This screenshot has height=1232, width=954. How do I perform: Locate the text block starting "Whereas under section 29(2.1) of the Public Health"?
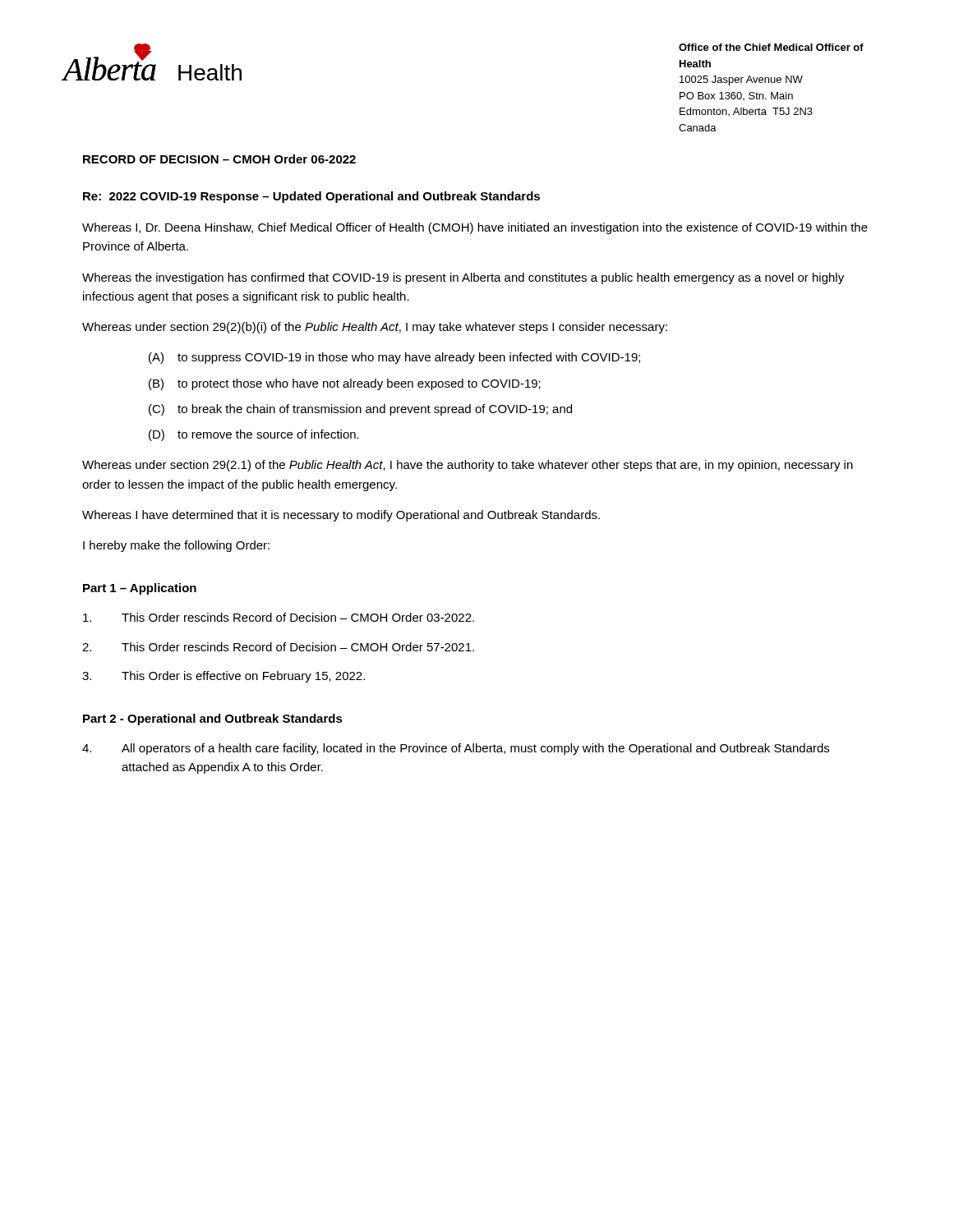468,474
